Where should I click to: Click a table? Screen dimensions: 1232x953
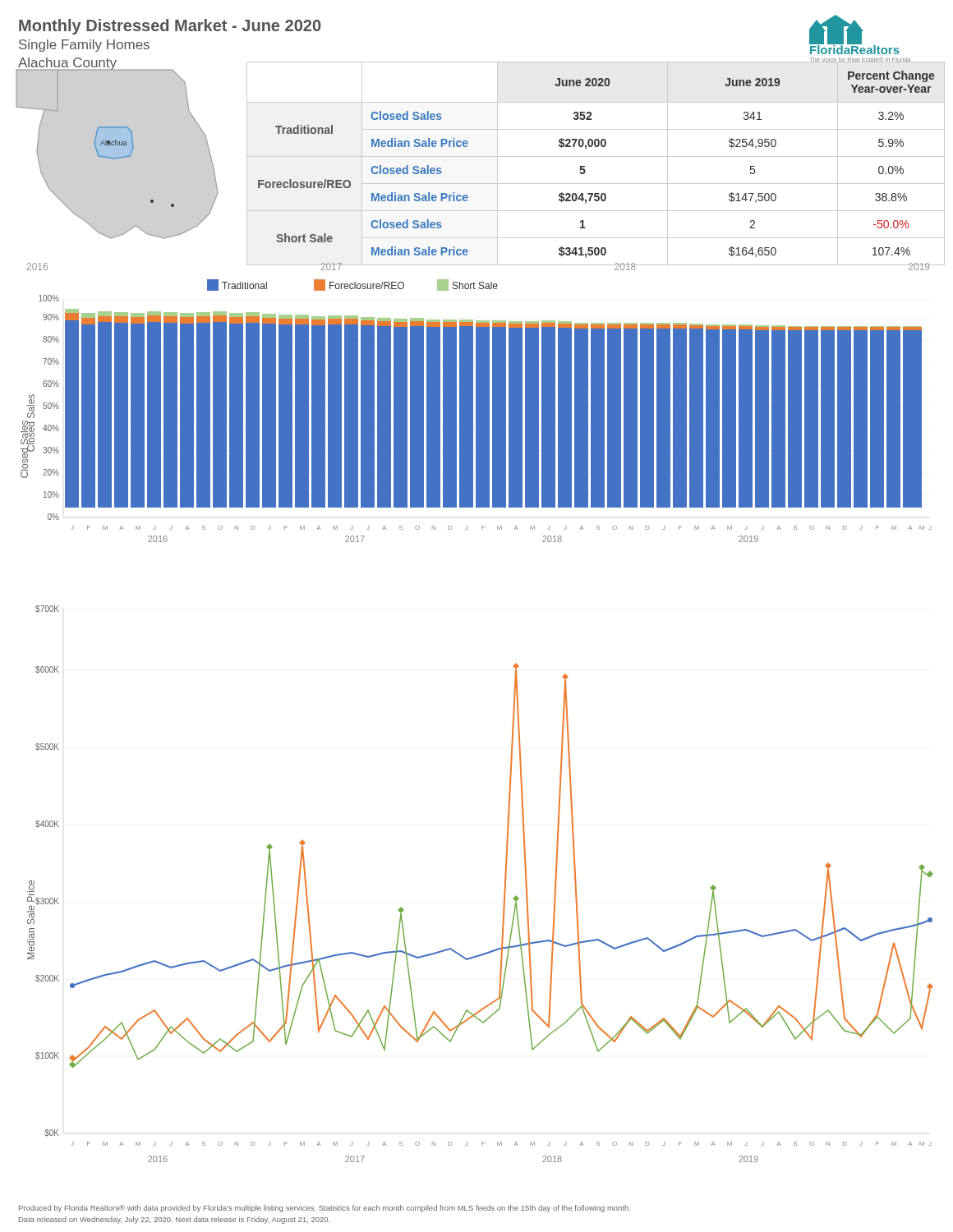(596, 163)
